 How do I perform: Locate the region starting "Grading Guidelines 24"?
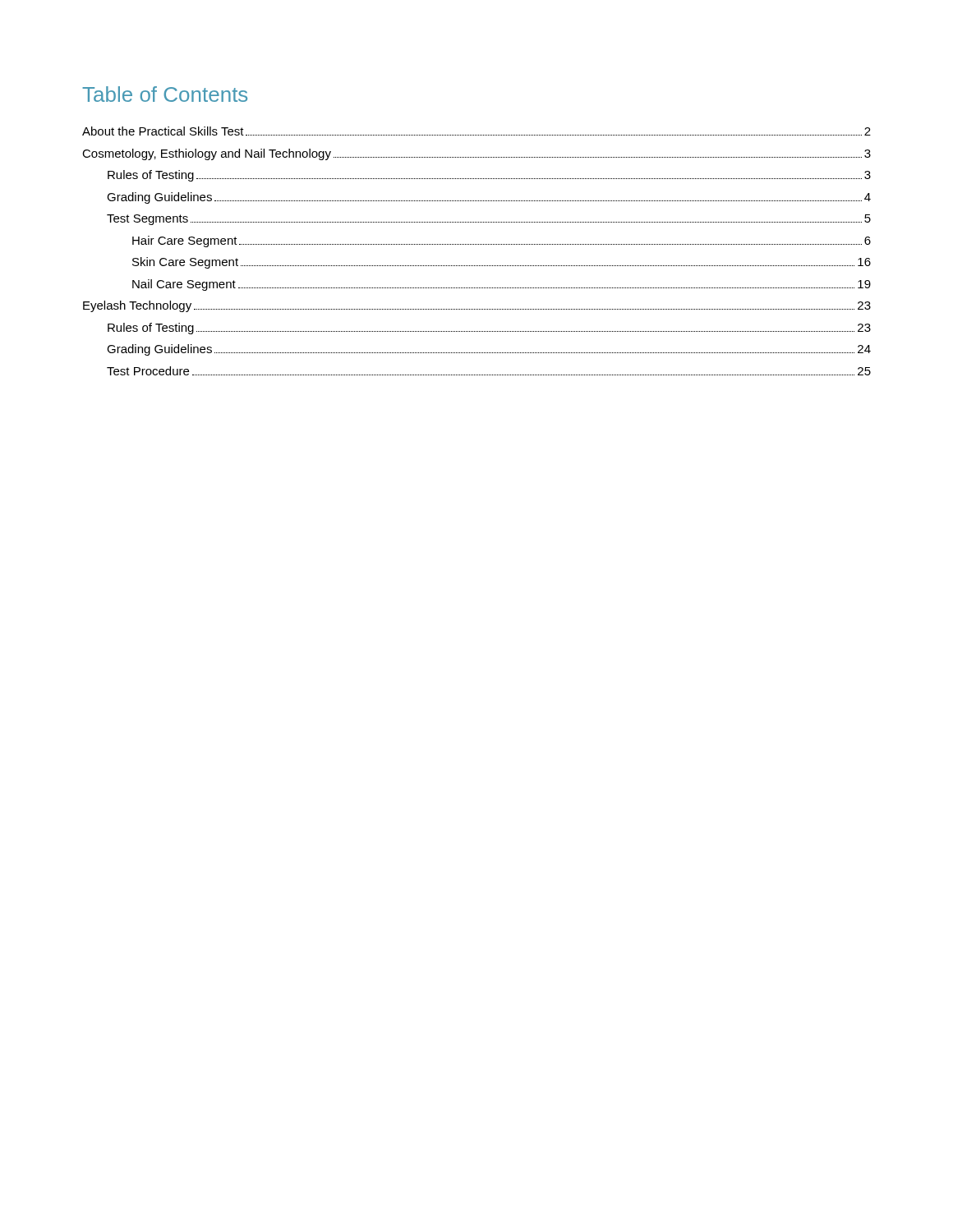[x=476, y=349]
